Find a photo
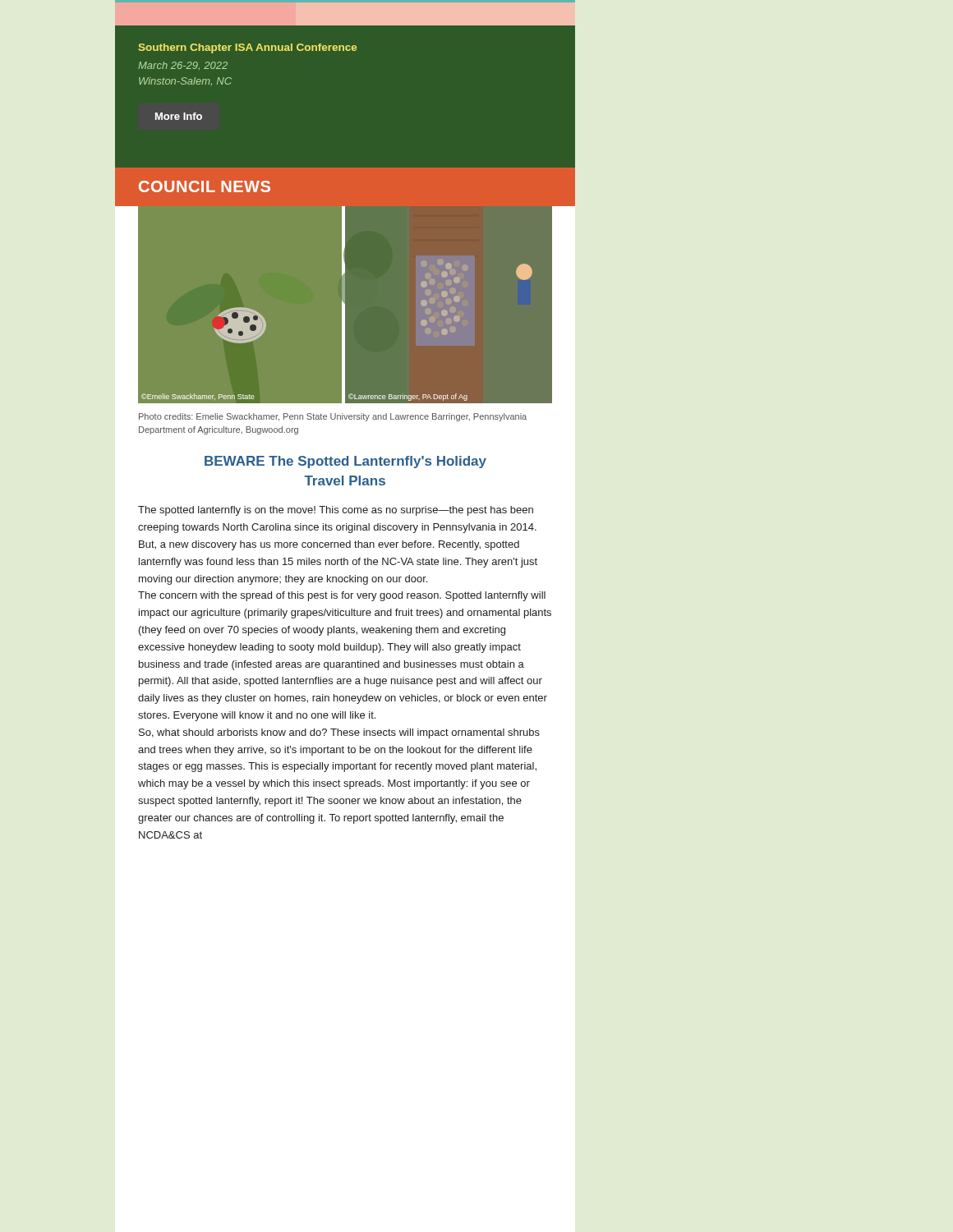953x1232 pixels. click(x=345, y=305)
